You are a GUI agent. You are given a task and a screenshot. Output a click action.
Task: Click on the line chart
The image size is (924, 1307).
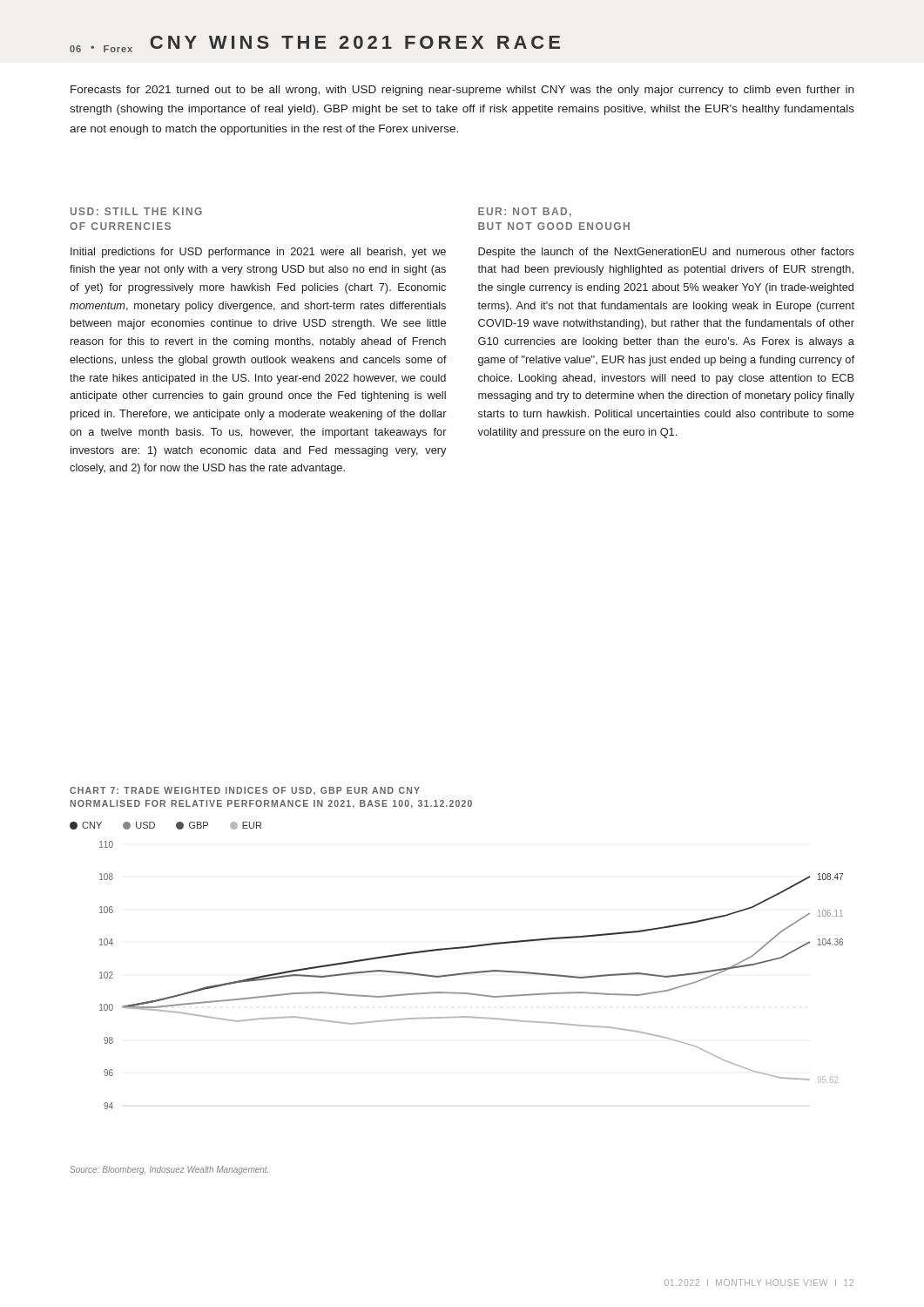pyautogui.click(x=462, y=999)
